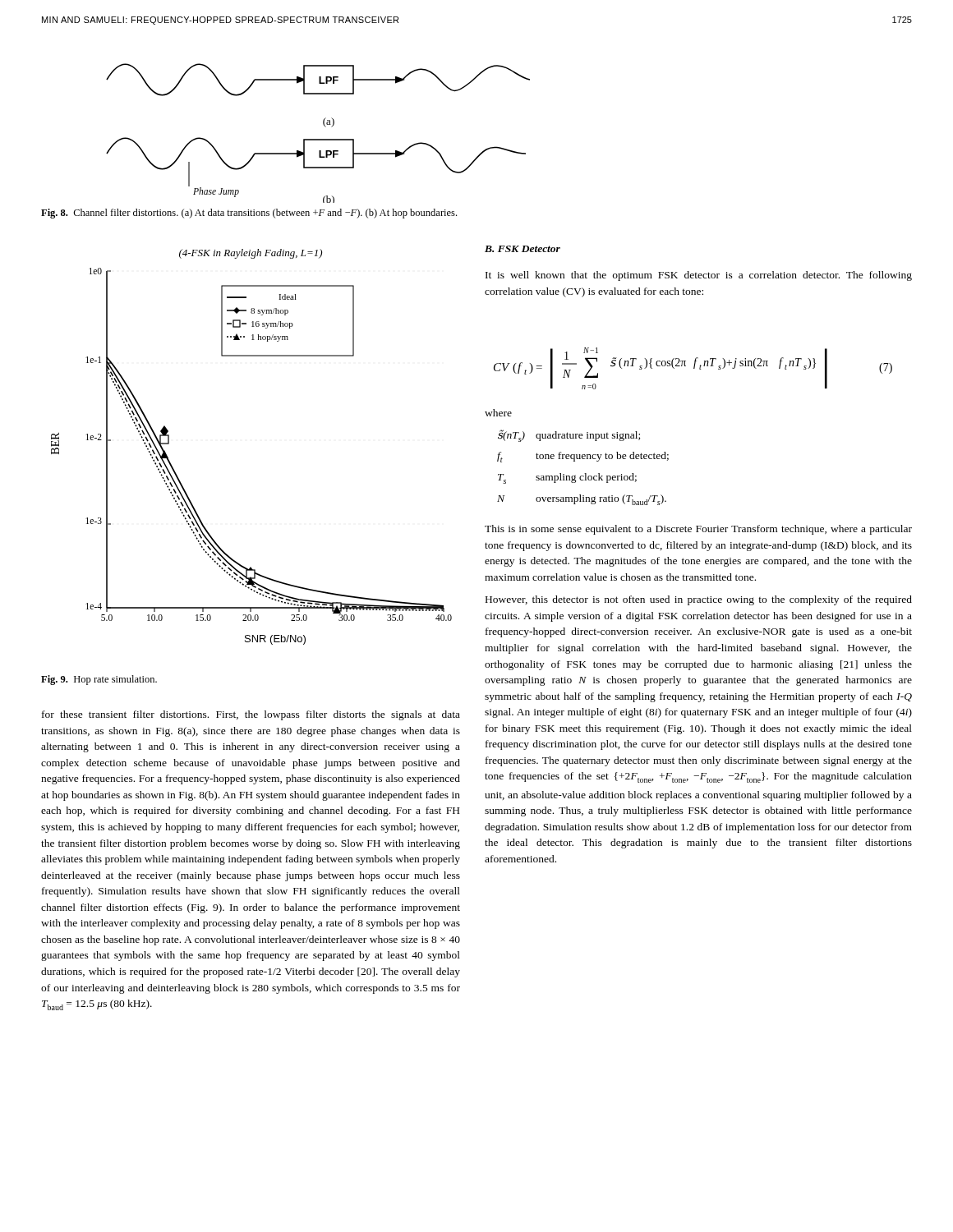This screenshot has width=953, height=1232.
Task: Where is the formula that starts "CV ( f t ) ="?
Action: pyautogui.click(x=698, y=368)
